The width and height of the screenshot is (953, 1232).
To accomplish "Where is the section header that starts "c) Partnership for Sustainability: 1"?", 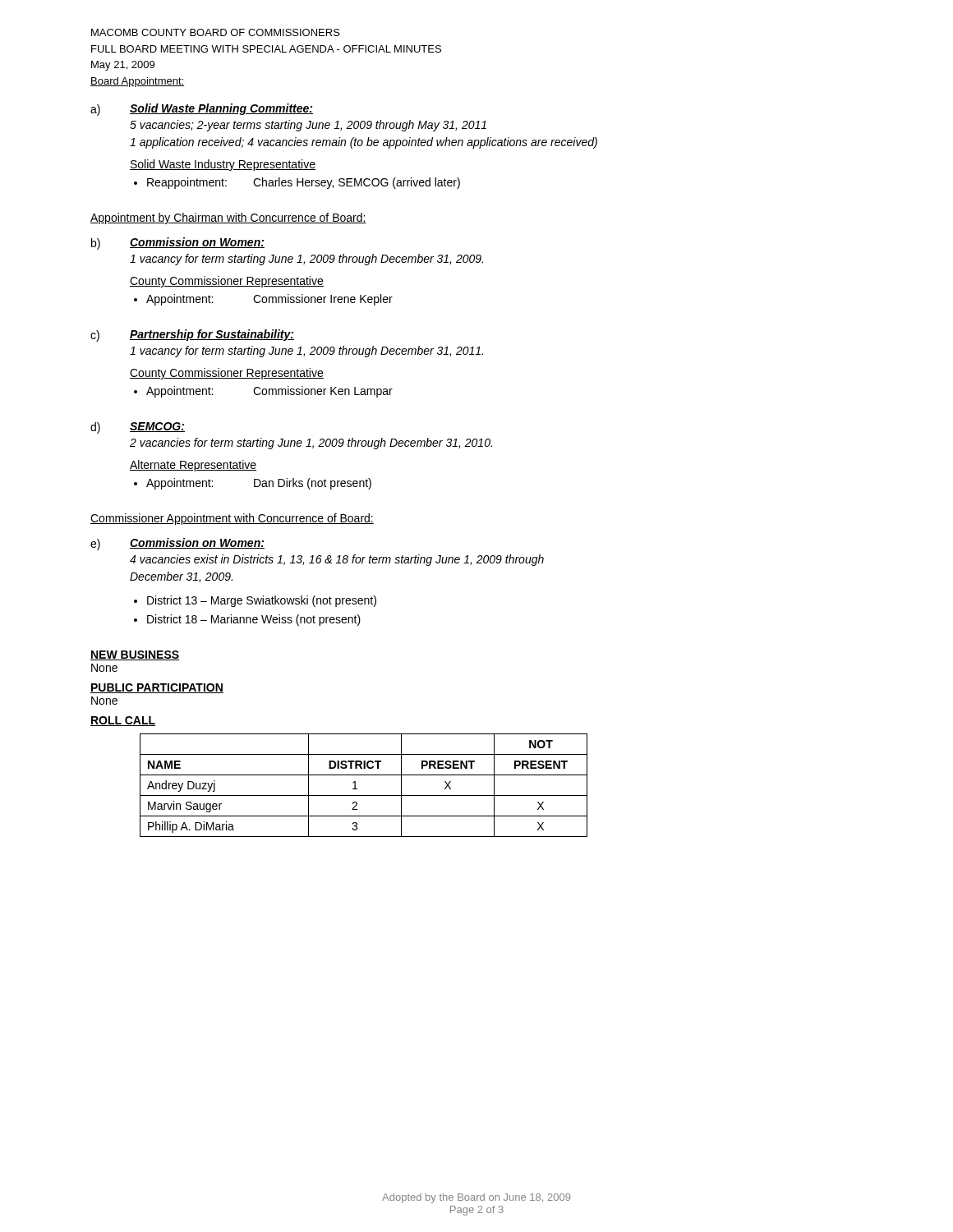I will tap(192, 336).
